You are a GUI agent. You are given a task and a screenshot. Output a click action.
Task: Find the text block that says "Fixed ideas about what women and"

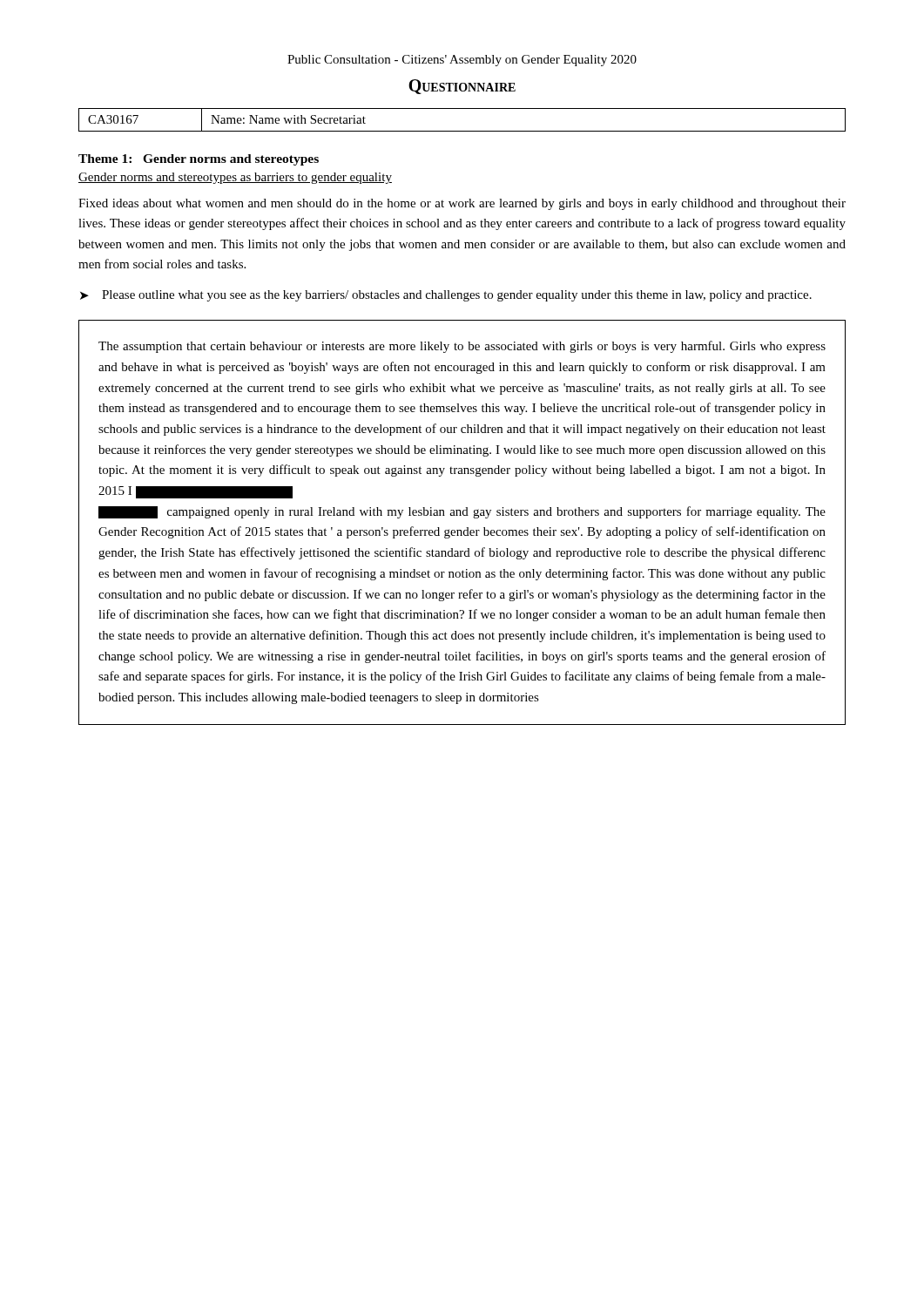(462, 233)
